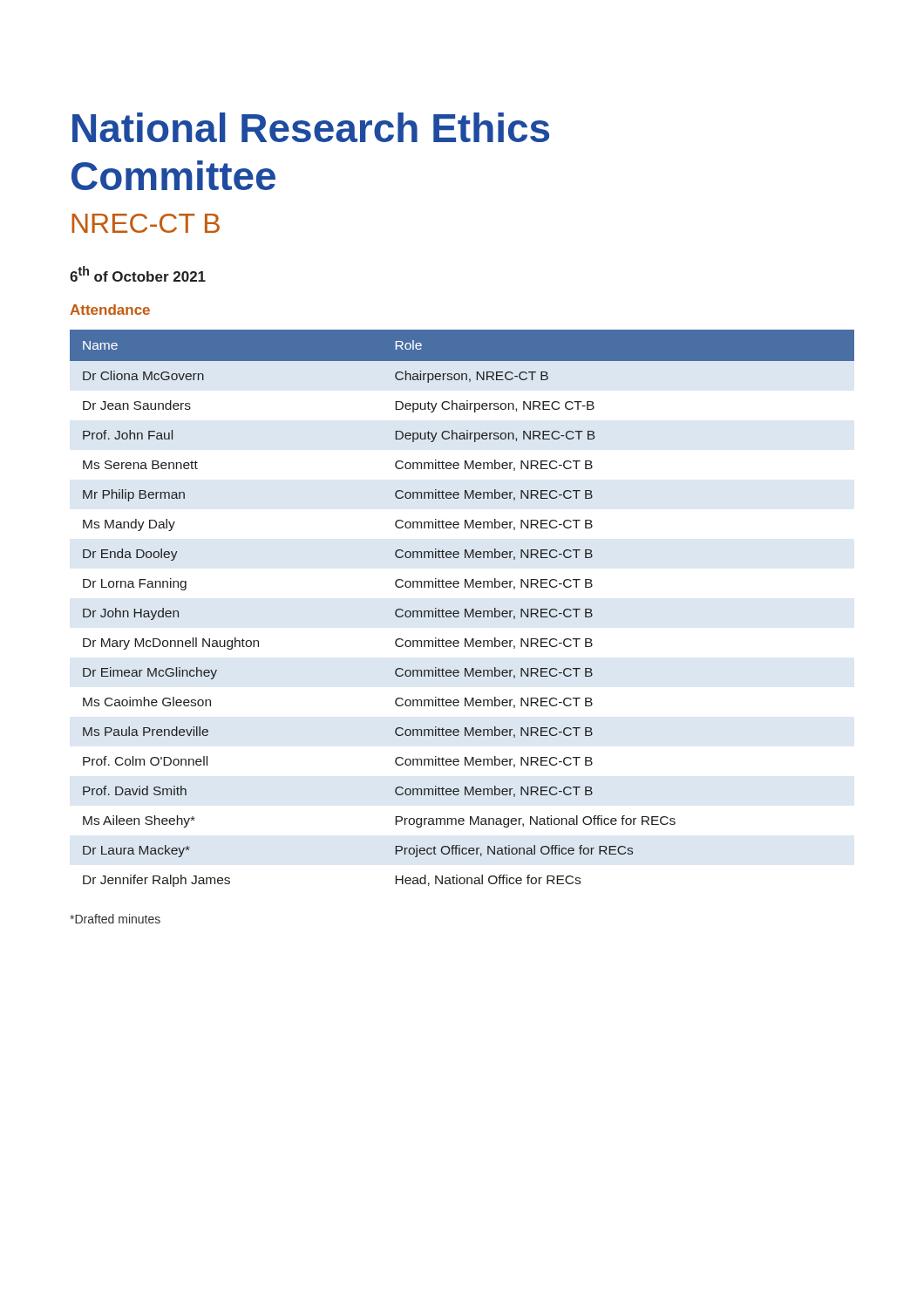Select a table
This screenshot has height=1308, width=924.
point(462,612)
